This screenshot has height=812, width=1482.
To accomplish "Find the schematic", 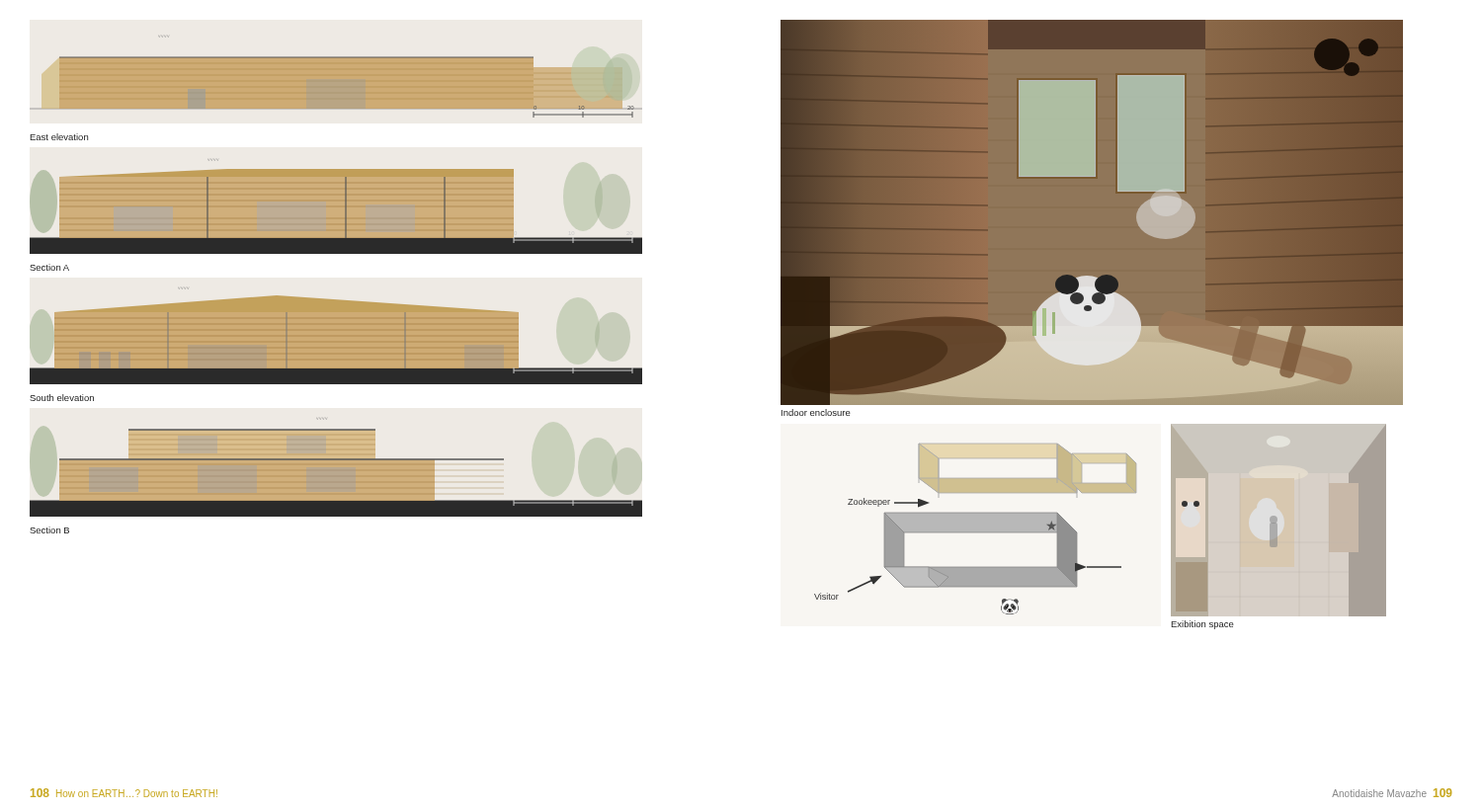I will pyautogui.click(x=971, y=525).
